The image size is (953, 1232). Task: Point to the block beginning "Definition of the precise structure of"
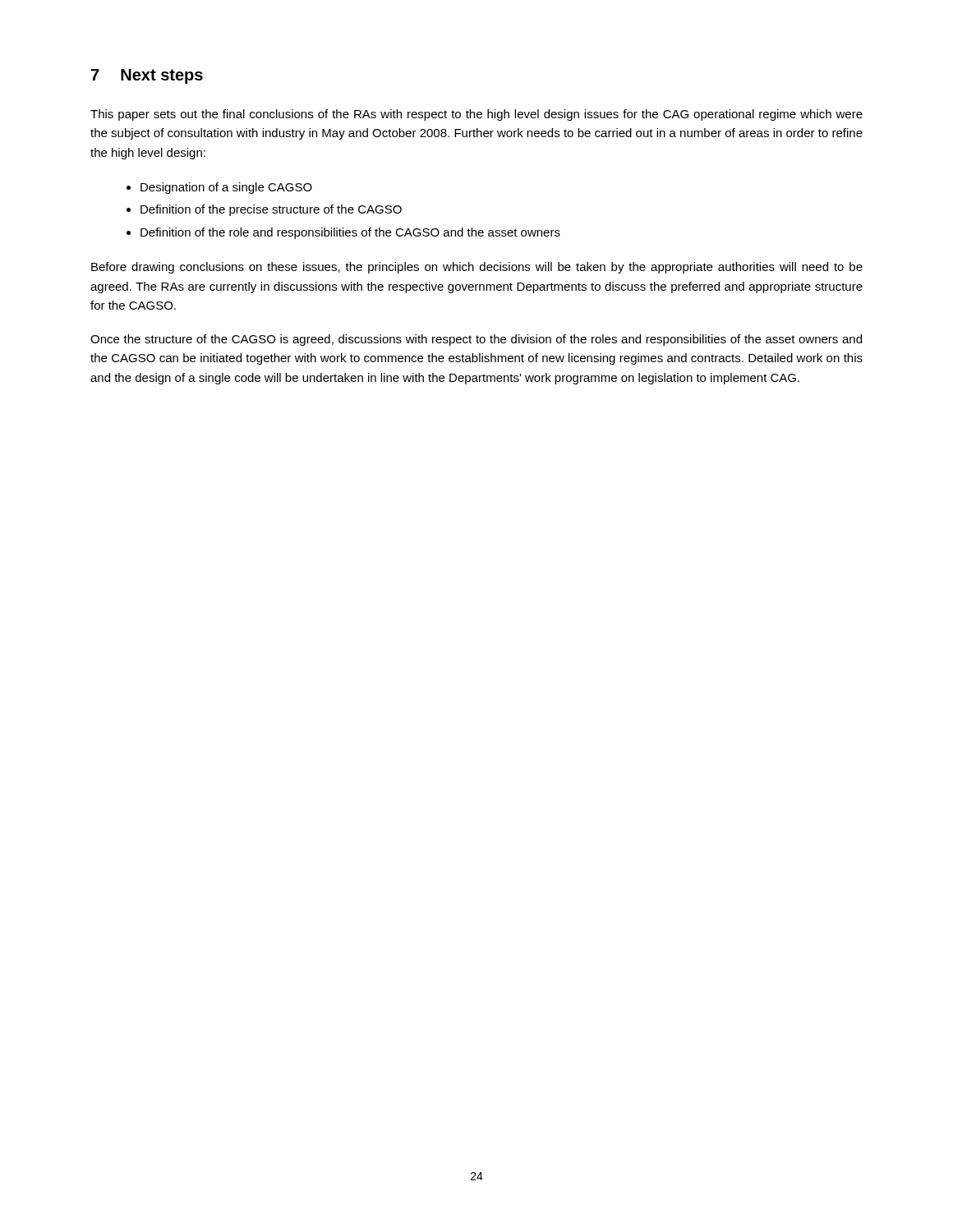(271, 209)
